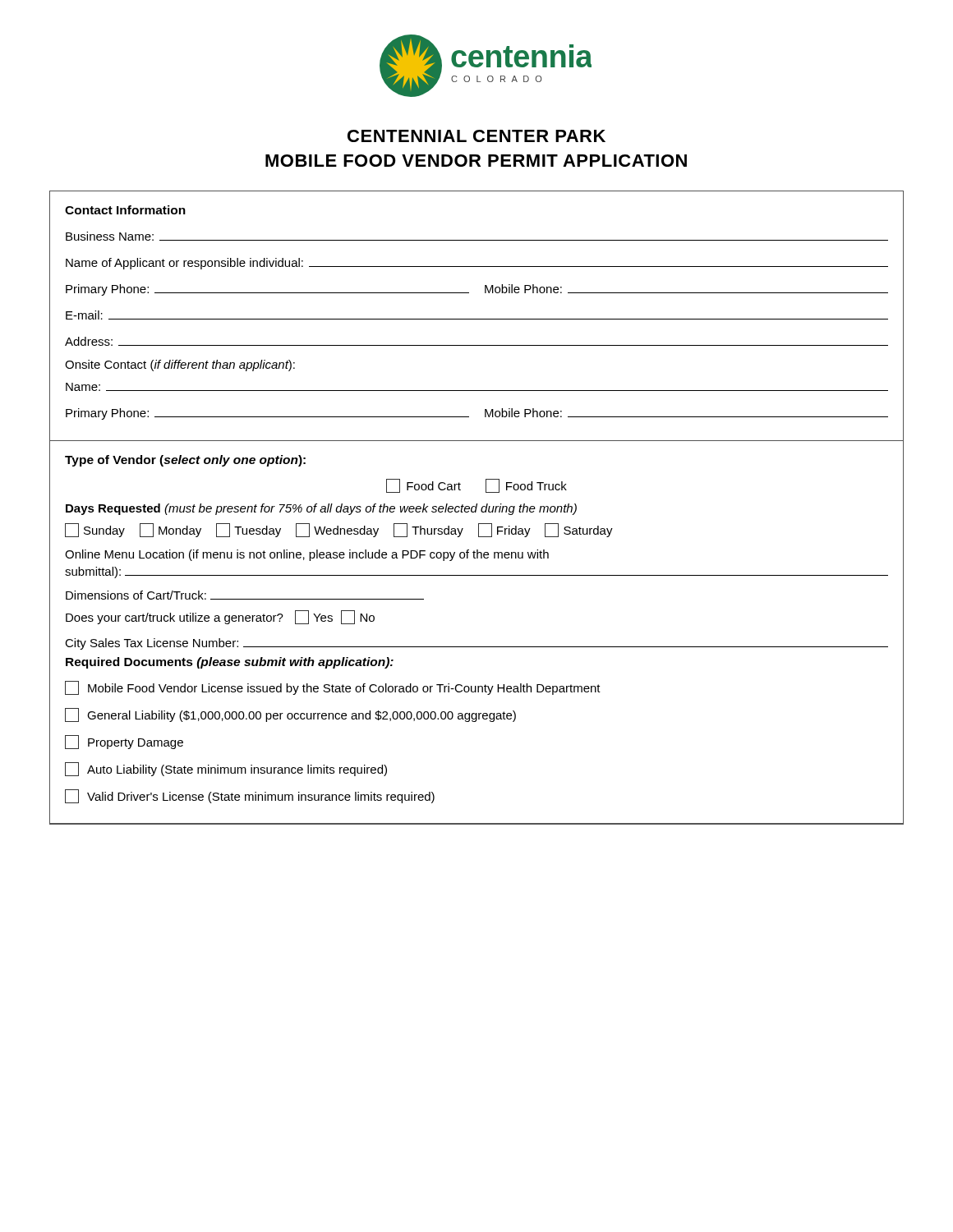This screenshot has height=1232, width=953.
Task: Locate the logo
Action: (x=476, y=67)
